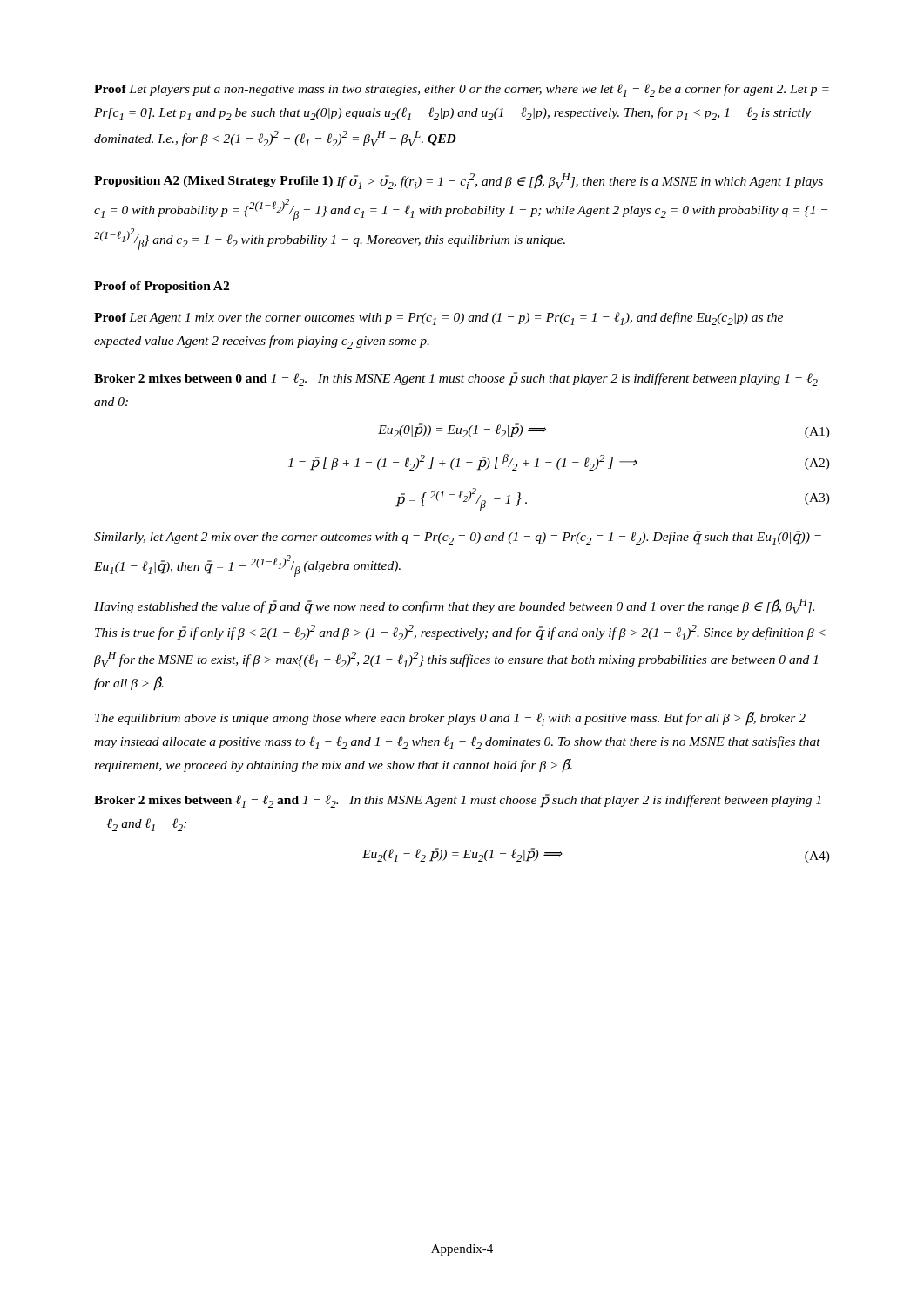Locate the text starting "Proof of Proposition A2"
This screenshot has height=1307, width=924.
[162, 285]
